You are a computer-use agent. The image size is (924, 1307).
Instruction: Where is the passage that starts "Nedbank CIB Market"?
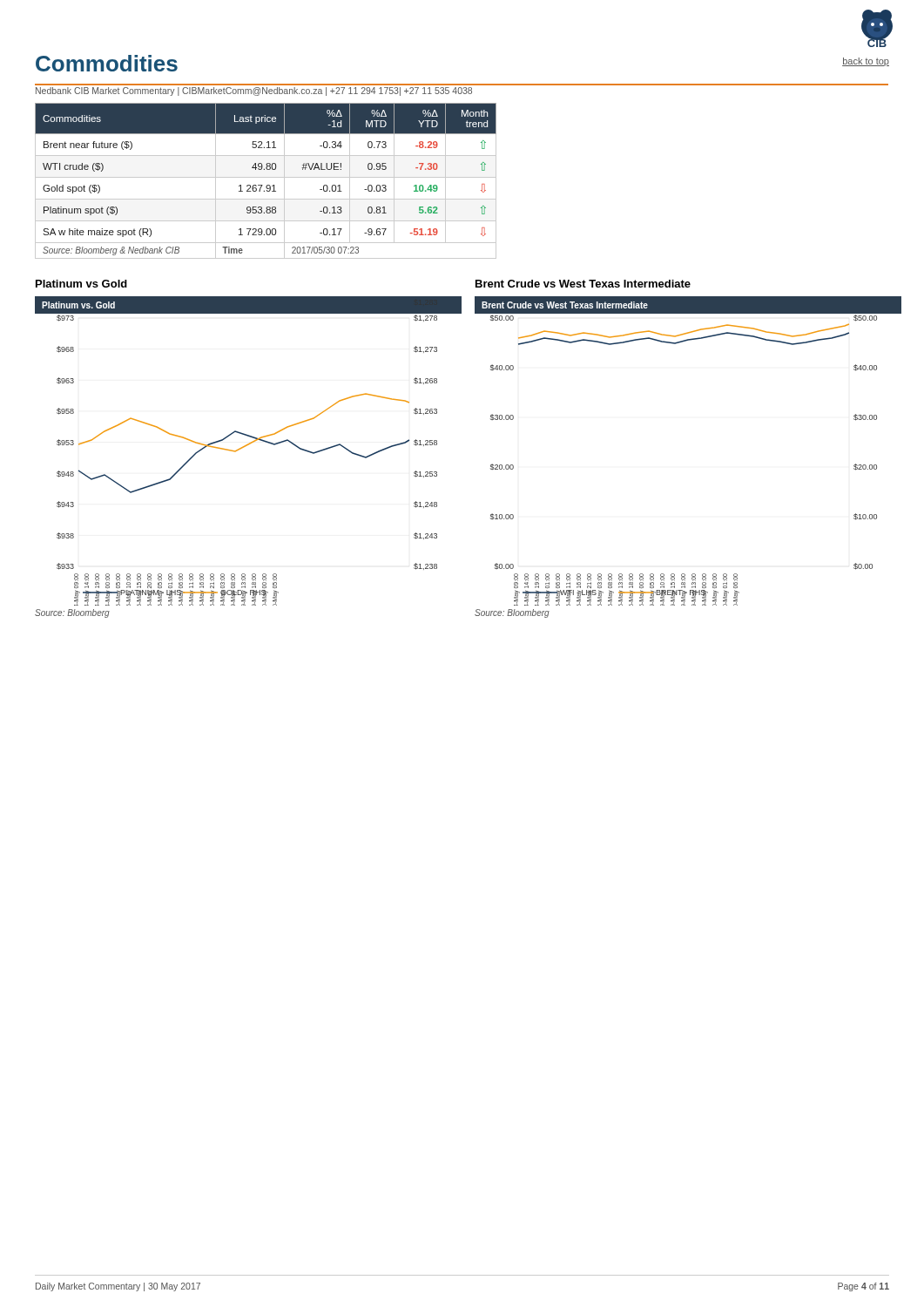point(254,91)
